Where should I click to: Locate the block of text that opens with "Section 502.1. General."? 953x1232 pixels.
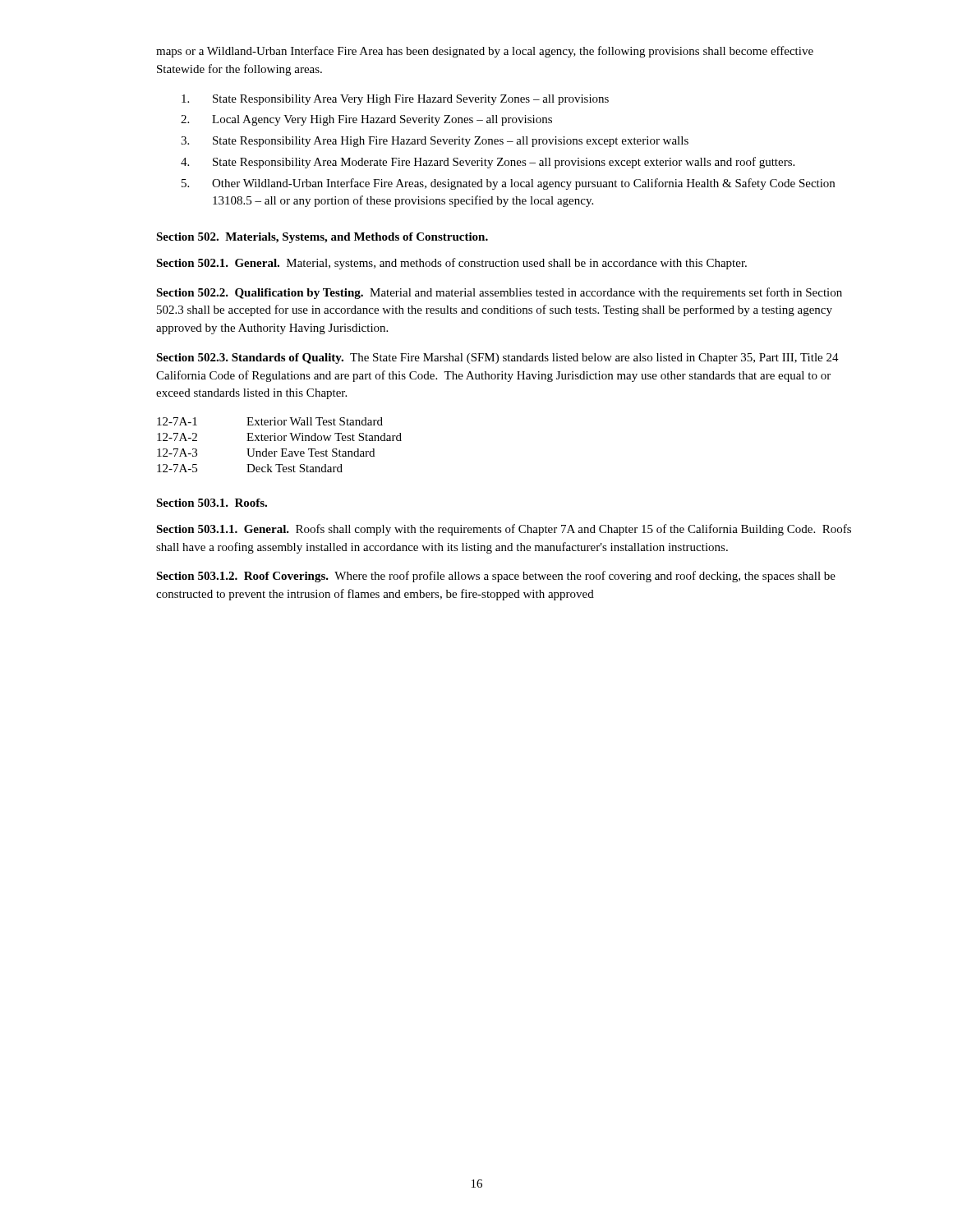pyautogui.click(x=452, y=263)
